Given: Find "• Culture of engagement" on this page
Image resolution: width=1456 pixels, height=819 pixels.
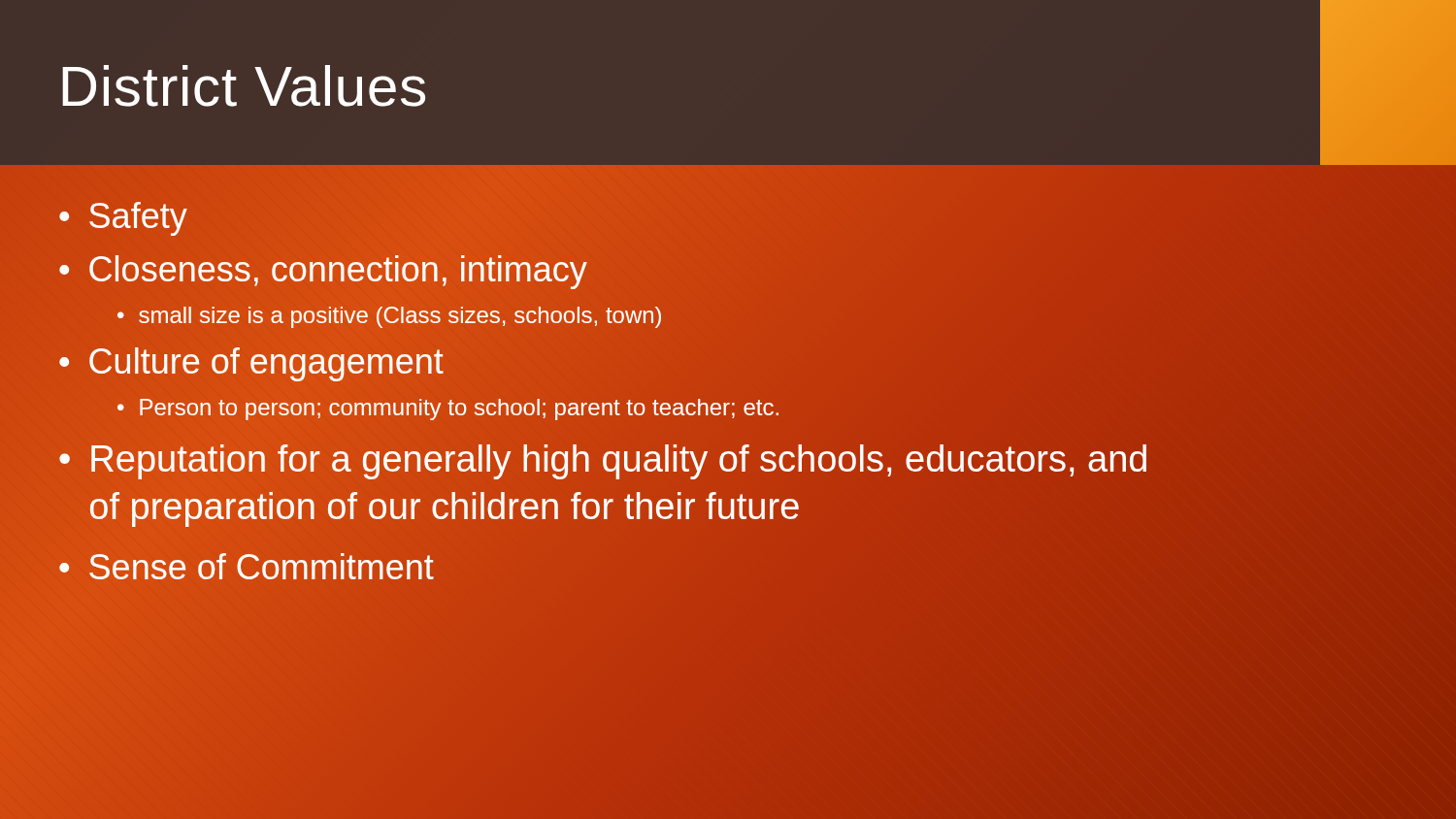Looking at the screenshot, I should click(x=251, y=361).
